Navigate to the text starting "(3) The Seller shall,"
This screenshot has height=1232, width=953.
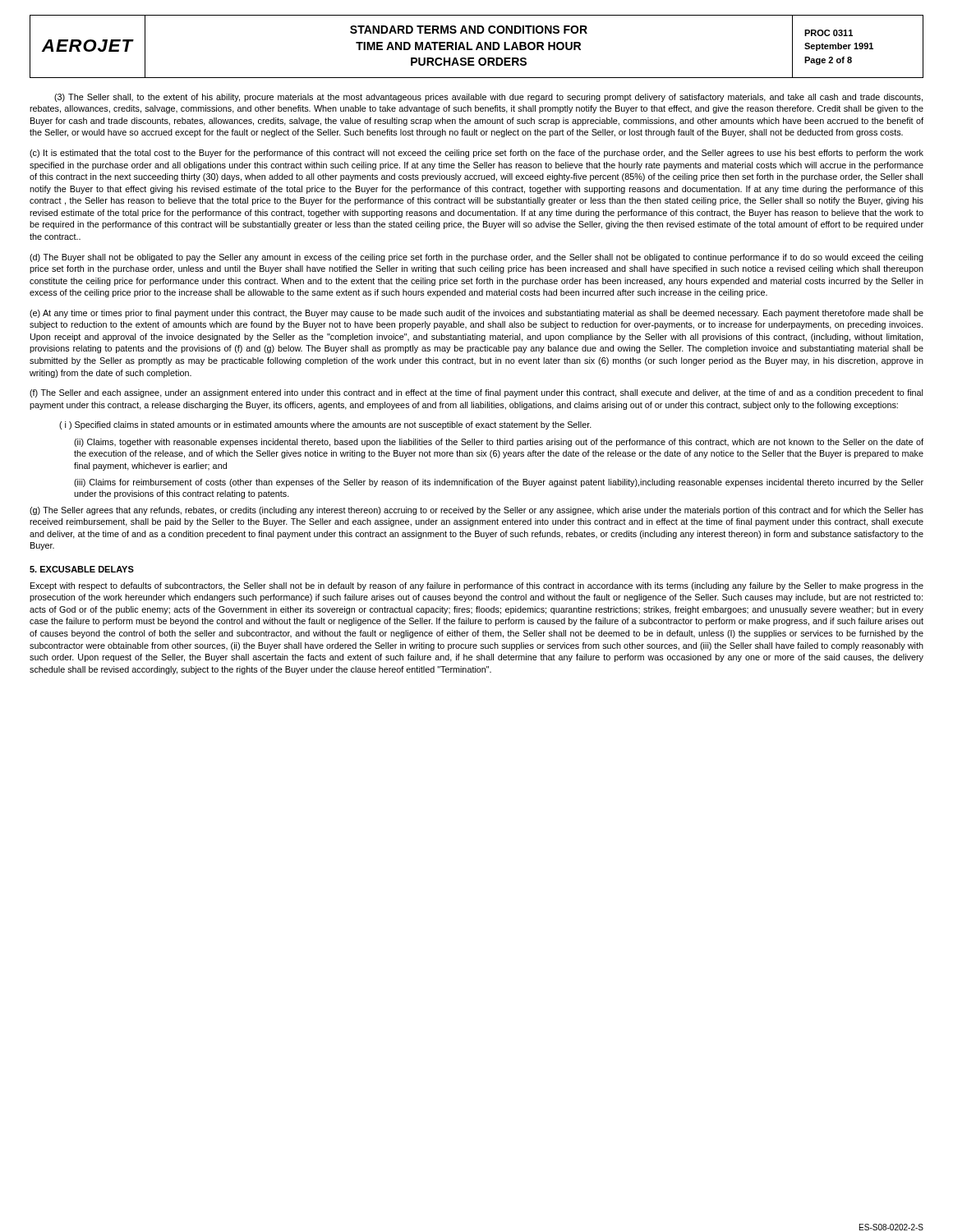tap(476, 115)
